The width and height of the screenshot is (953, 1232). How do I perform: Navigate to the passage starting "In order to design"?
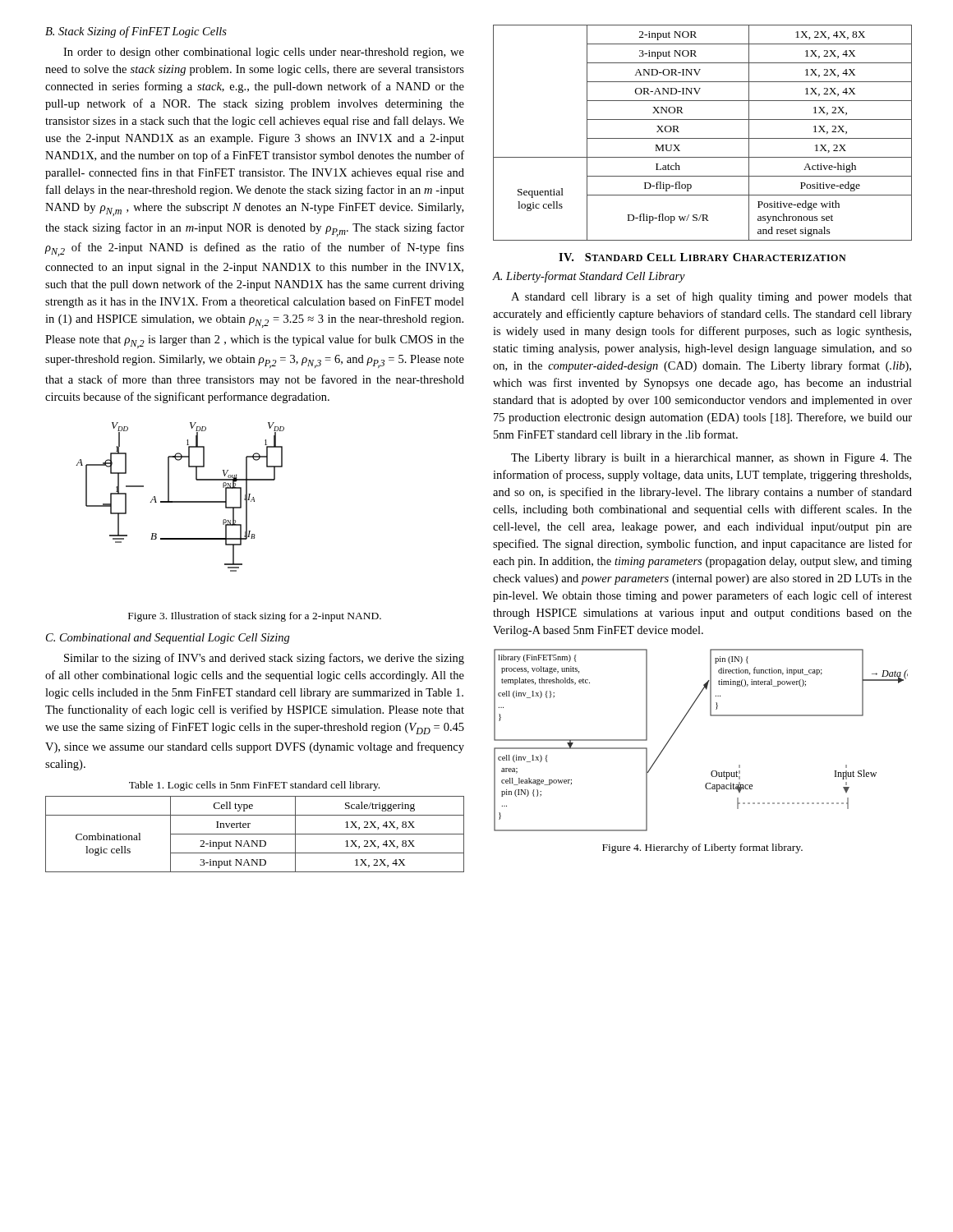pyautogui.click(x=255, y=224)
